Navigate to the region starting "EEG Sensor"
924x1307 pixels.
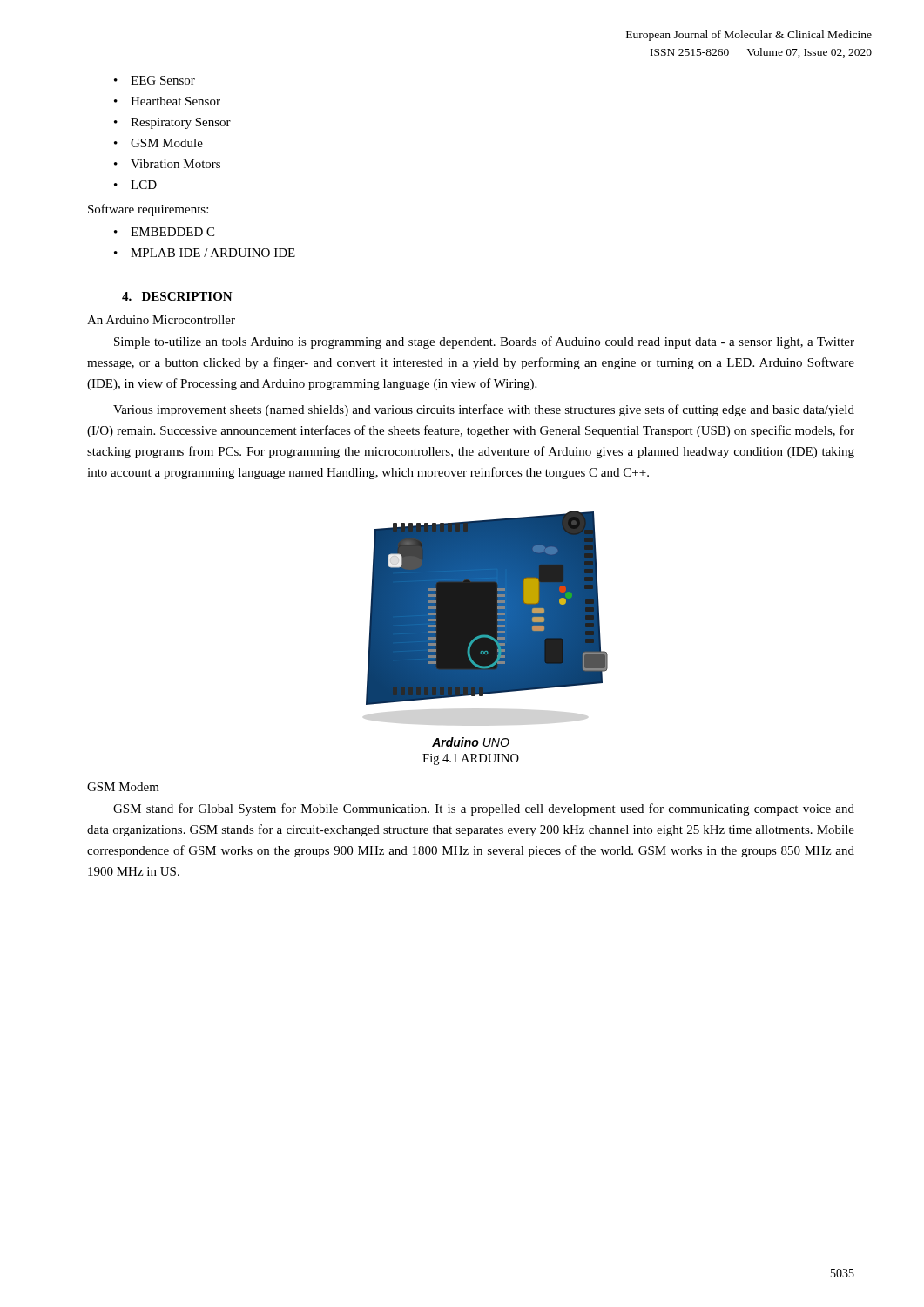(163, 80)
